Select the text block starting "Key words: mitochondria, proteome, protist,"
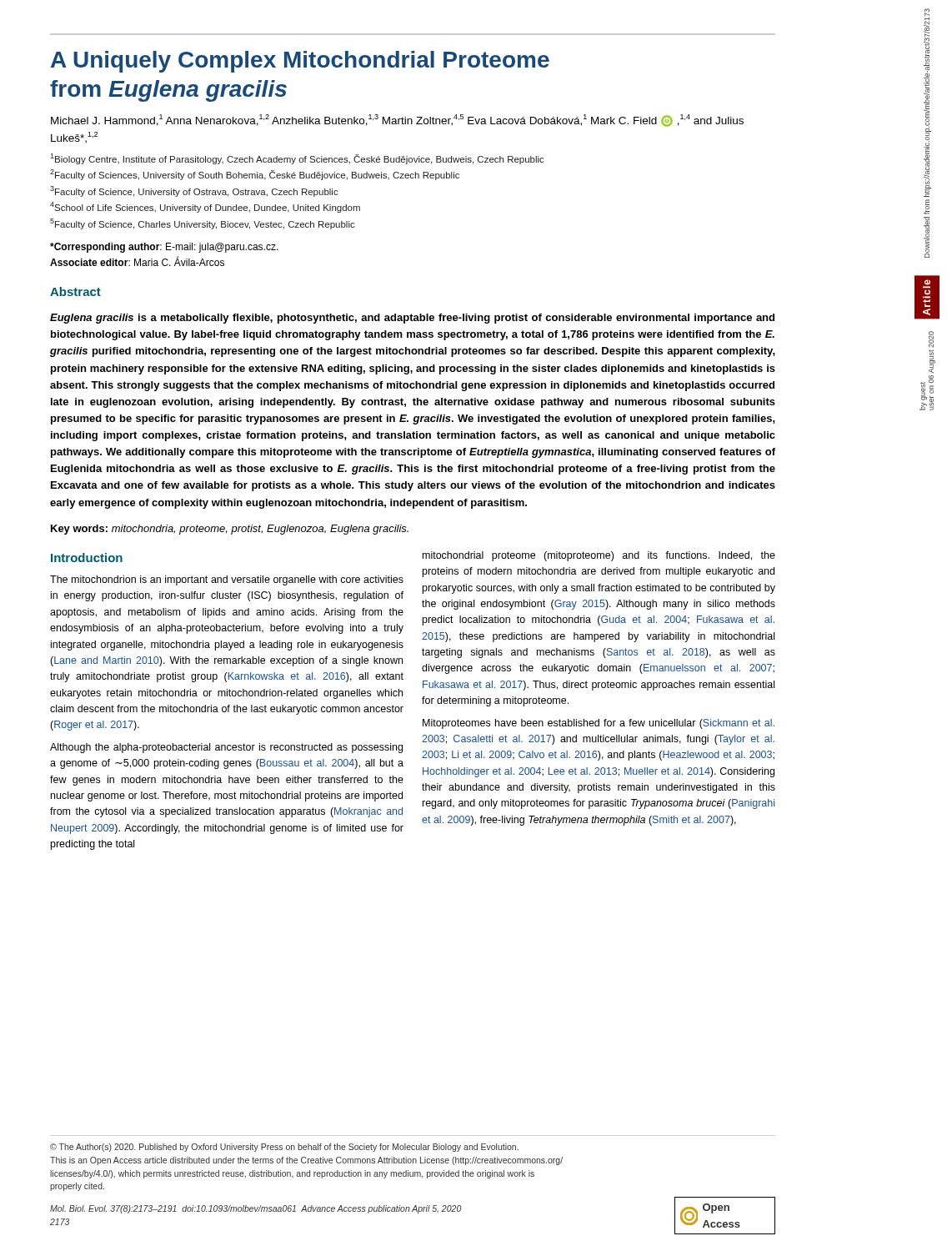 coord(230,528)
